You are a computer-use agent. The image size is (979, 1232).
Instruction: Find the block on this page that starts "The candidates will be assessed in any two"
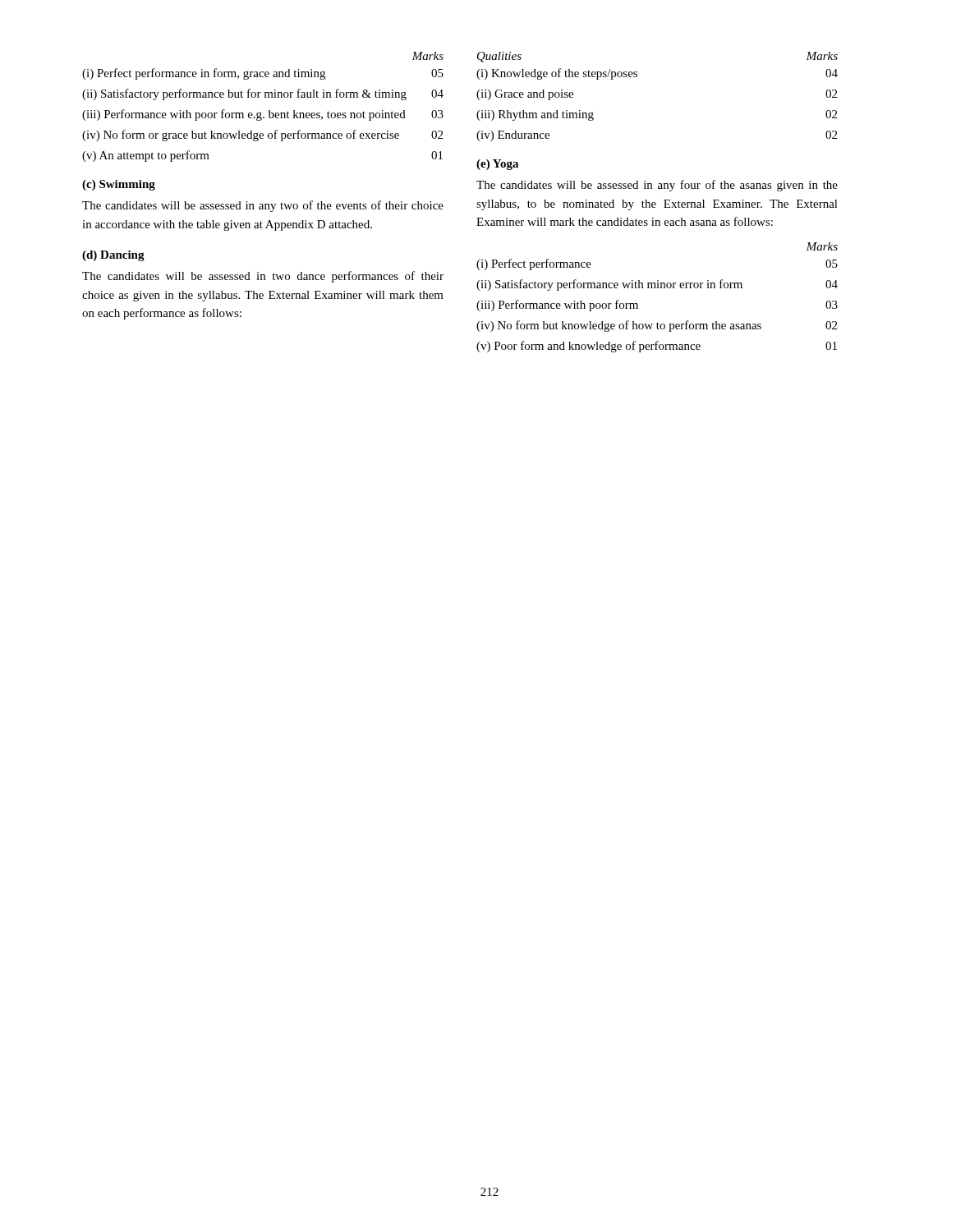tap(263, 215)
